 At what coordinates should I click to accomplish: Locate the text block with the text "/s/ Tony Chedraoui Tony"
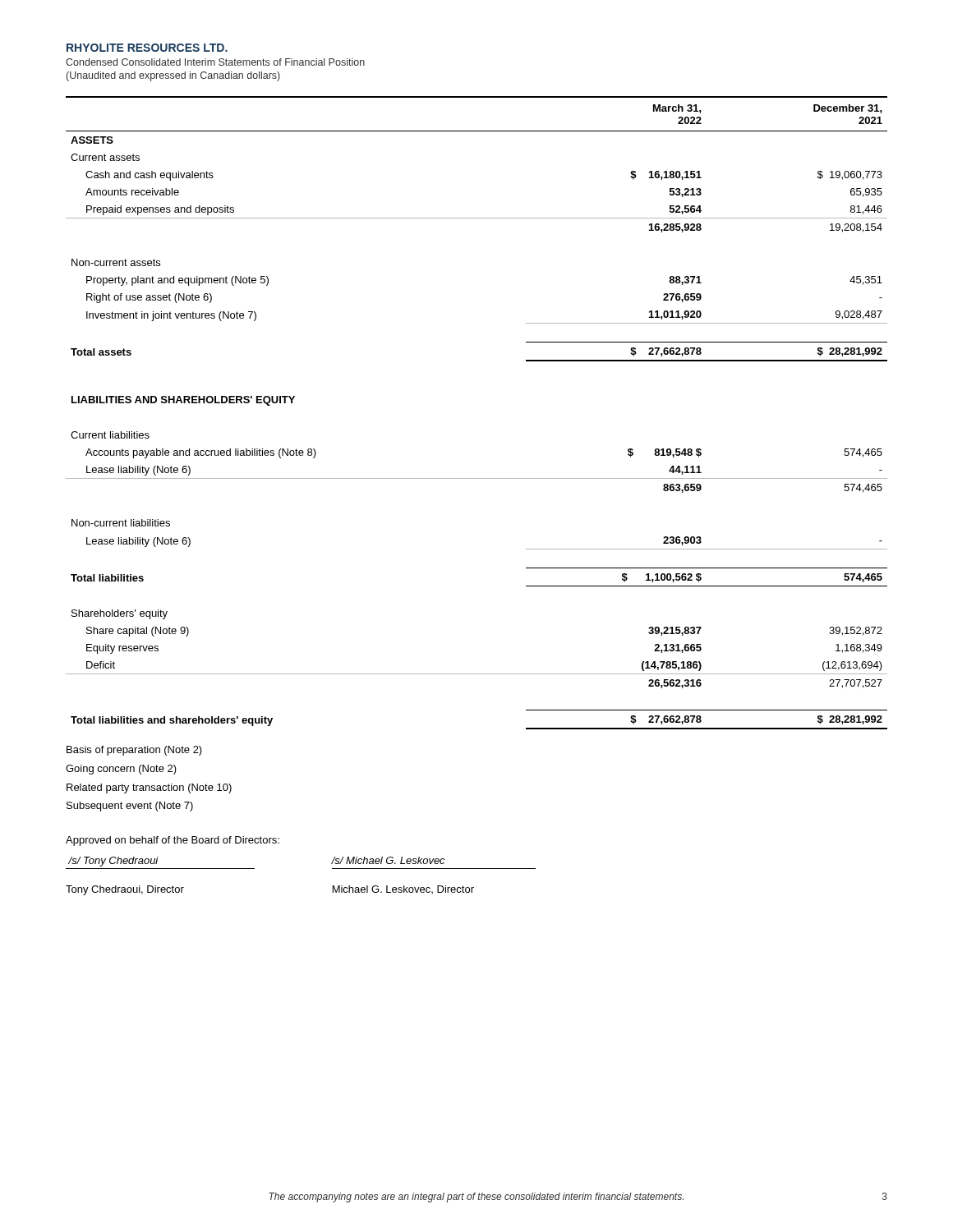(129, 861)
